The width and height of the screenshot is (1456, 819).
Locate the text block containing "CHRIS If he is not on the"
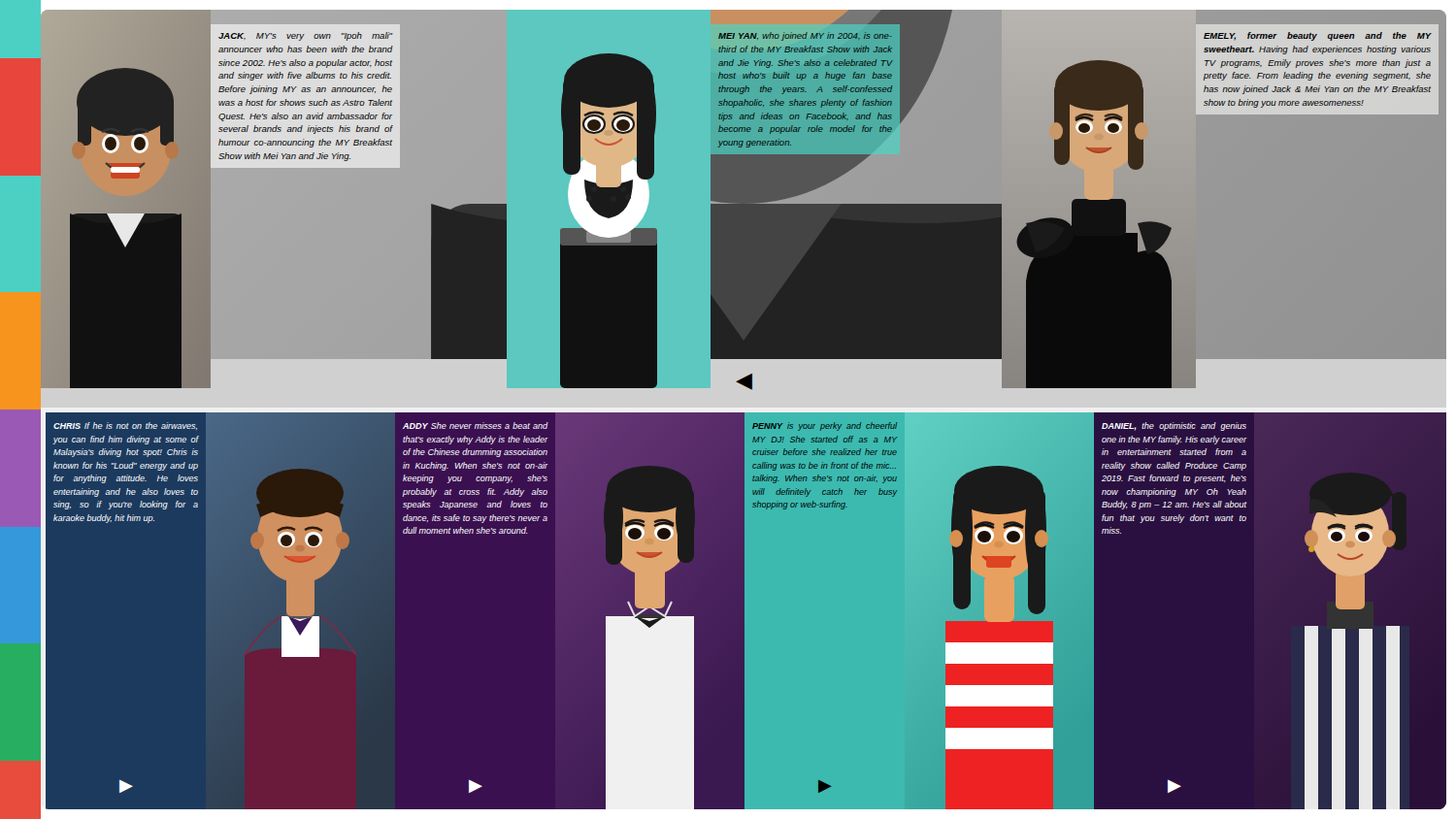[125, 426]
